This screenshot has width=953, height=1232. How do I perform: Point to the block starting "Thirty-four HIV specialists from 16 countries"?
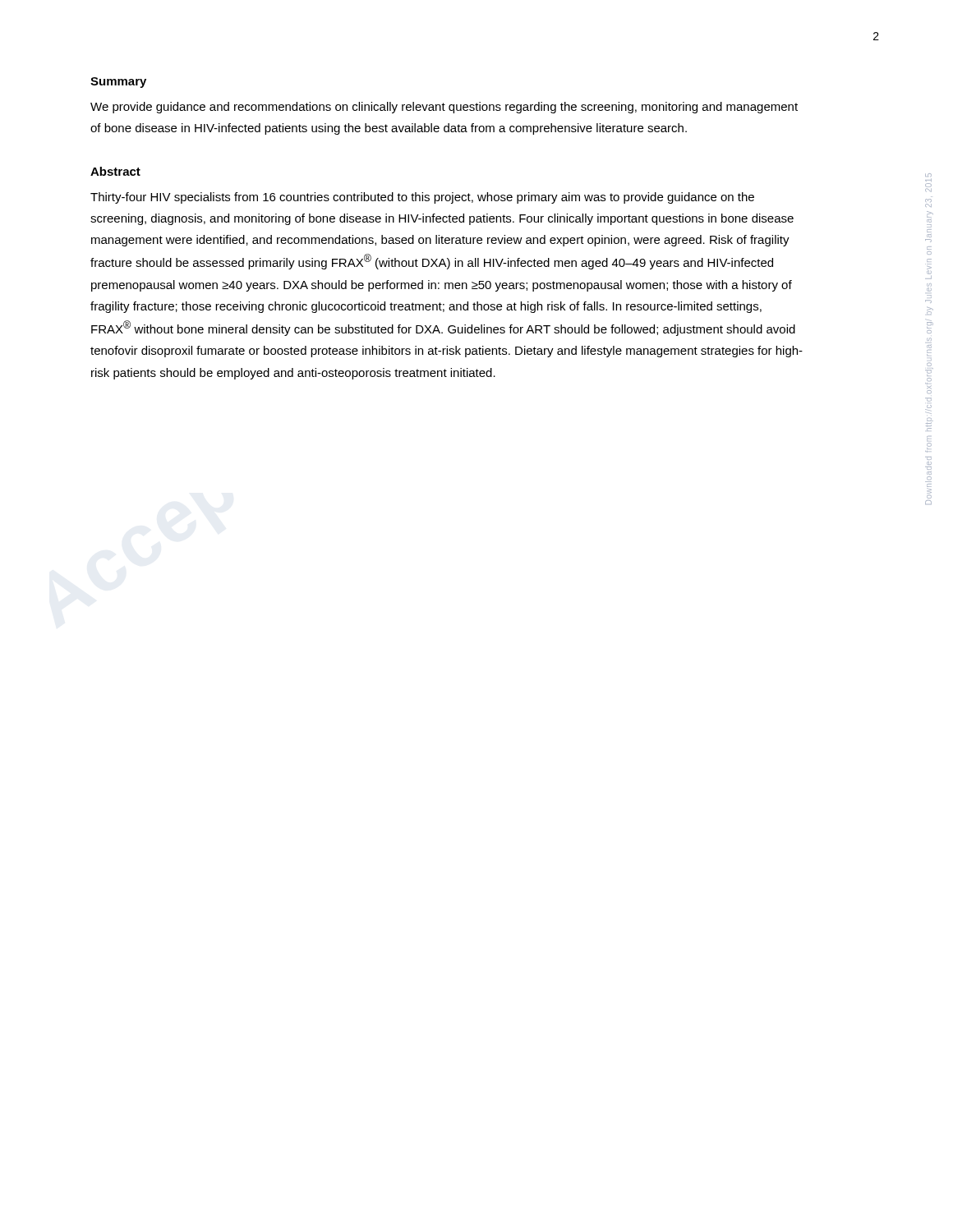pyautogui.click(x=447, y=284)
